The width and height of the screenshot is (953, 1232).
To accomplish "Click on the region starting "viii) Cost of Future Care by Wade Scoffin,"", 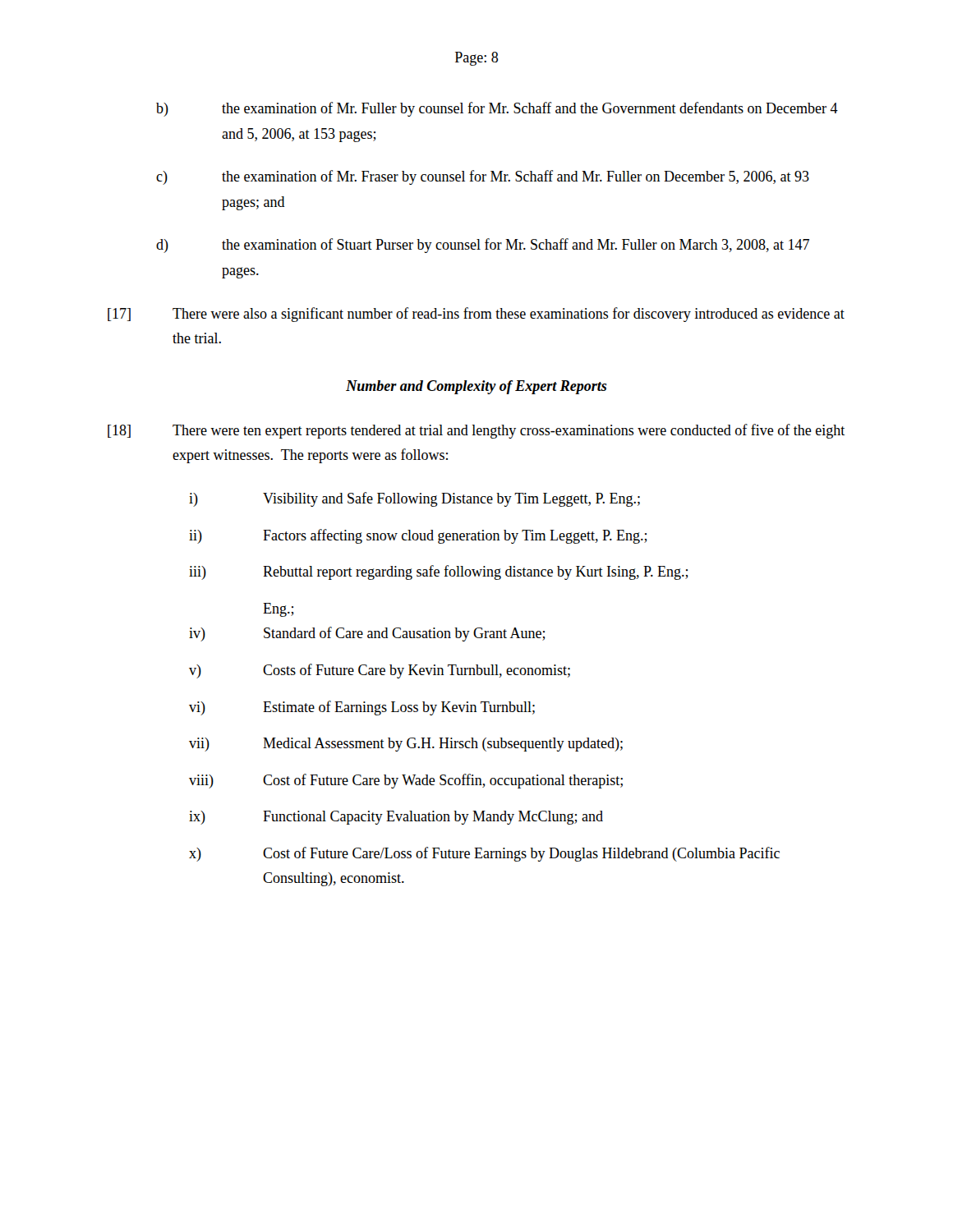I will click(476, 780).
